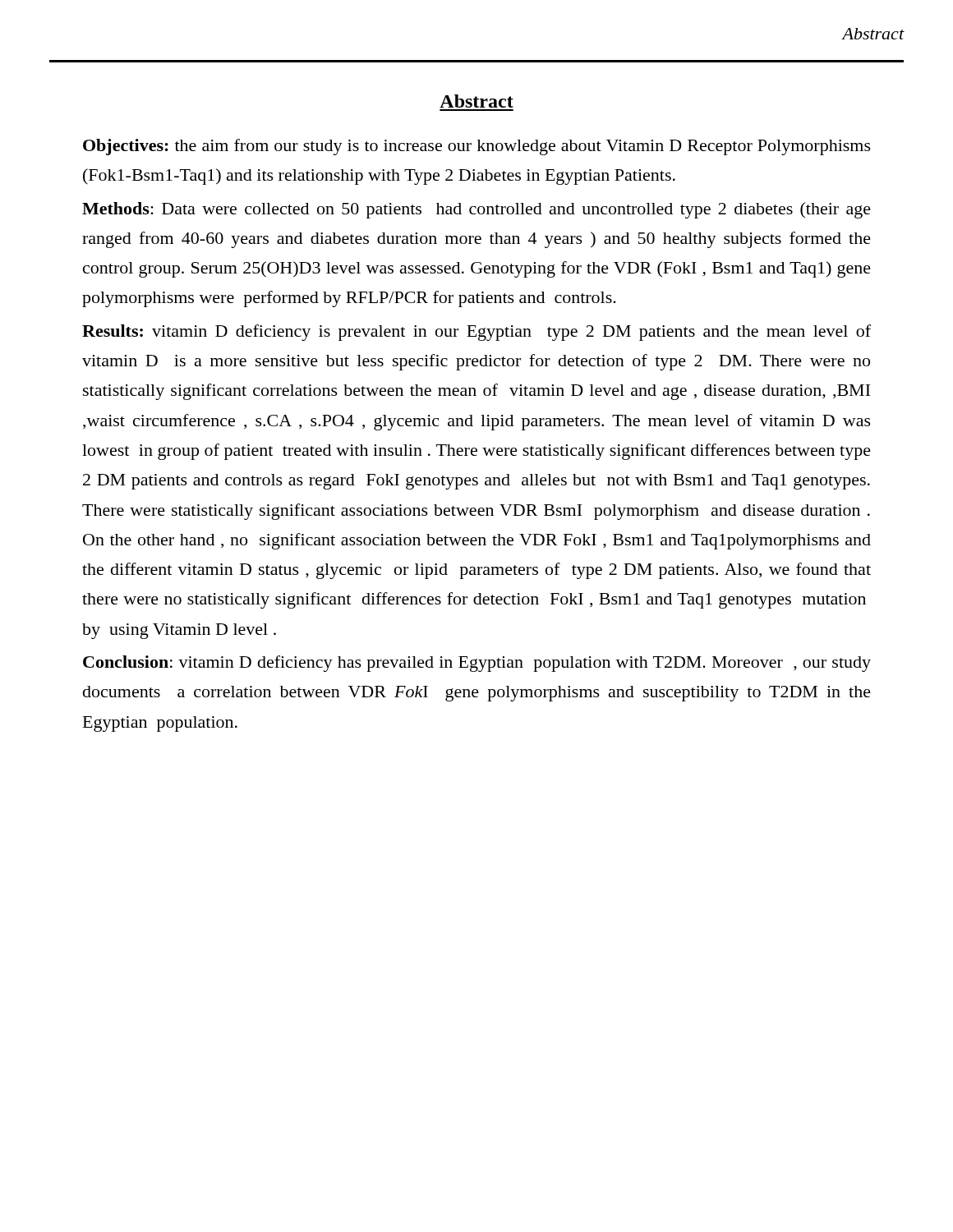Screen dimensions: 1232x953
Task: Click the title
Action: (x=476, y=101)
